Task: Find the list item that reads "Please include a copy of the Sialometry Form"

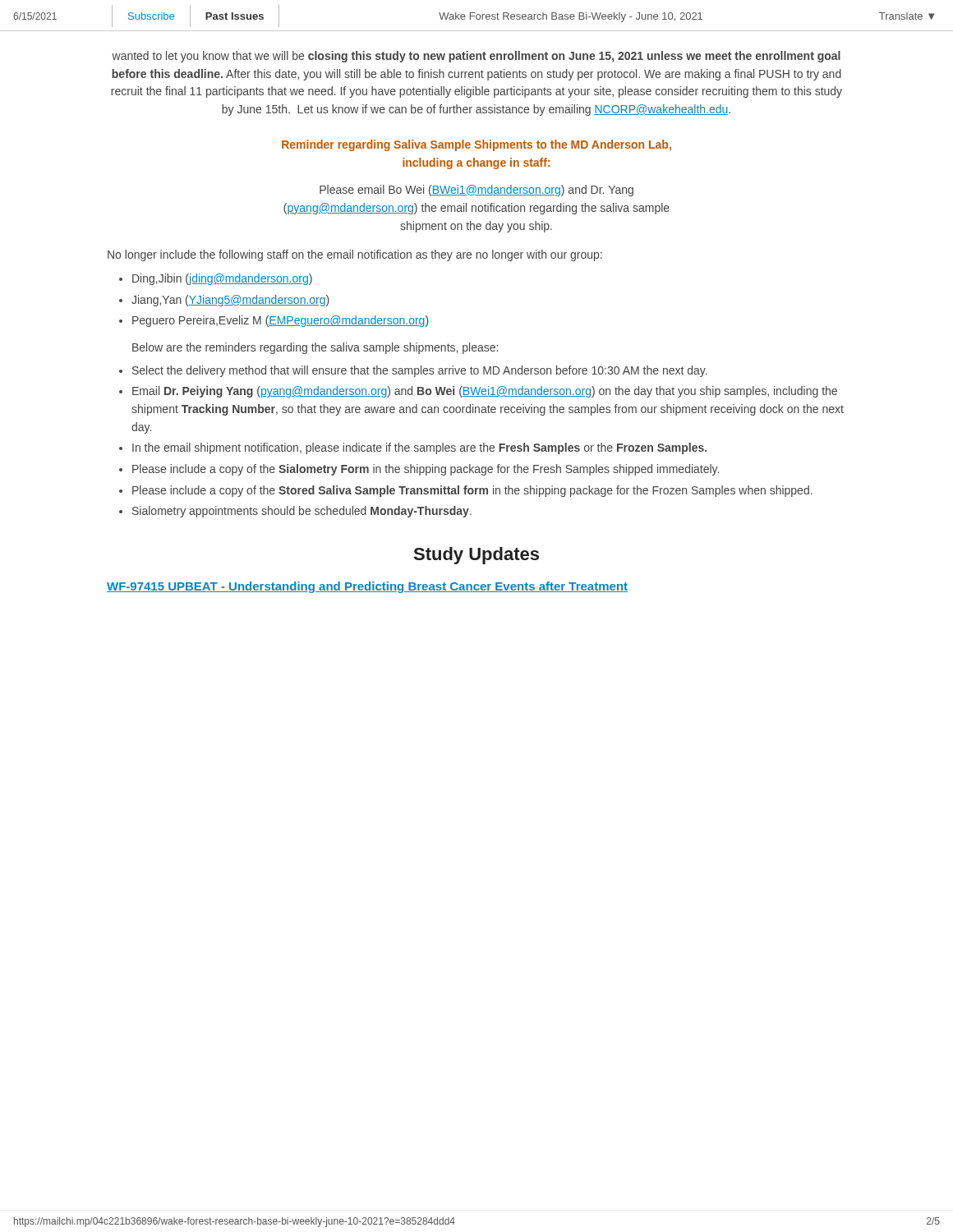Action: (476, 470)
